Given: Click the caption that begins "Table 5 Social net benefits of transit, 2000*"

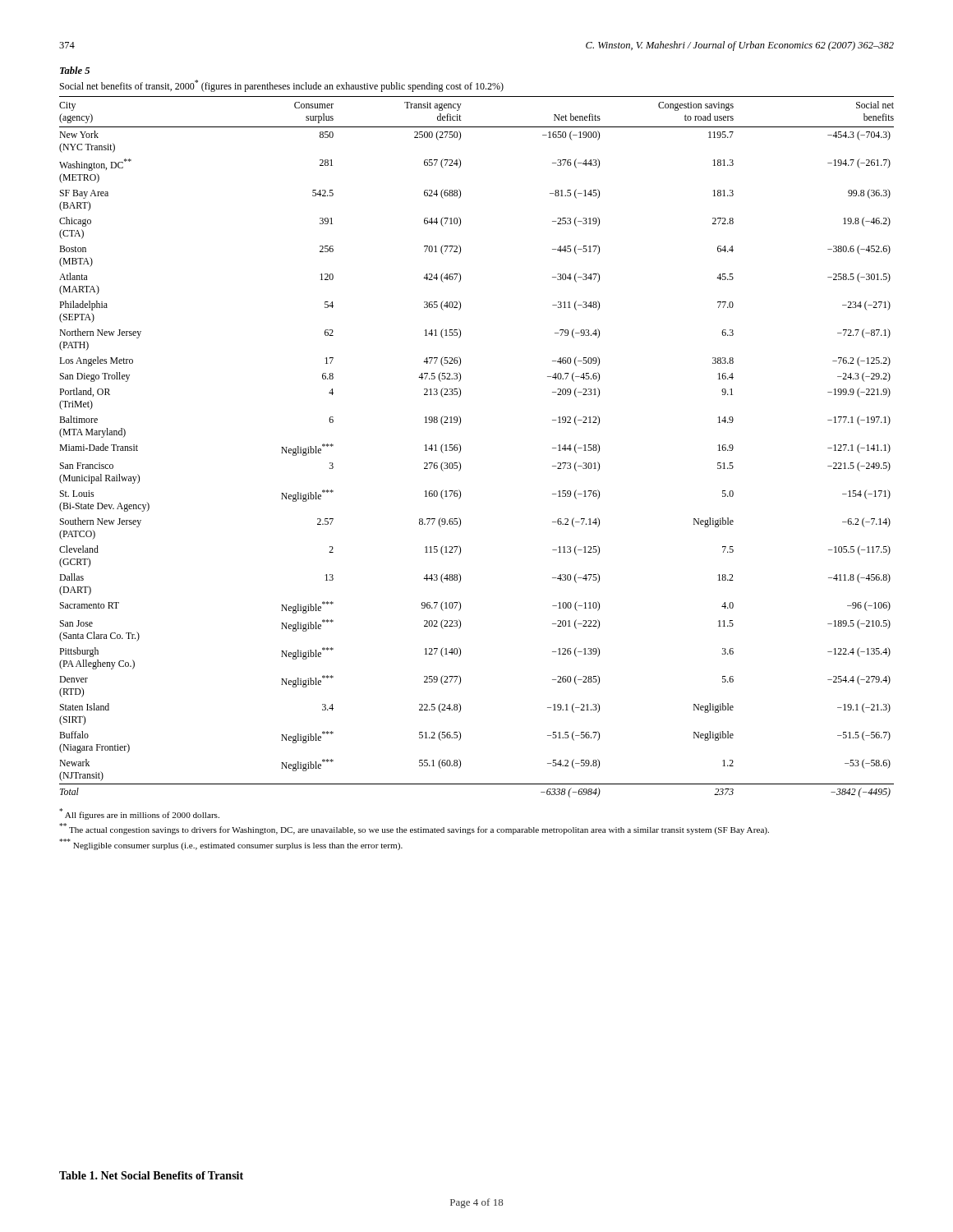Looking at the screenshot, I should pos(476,79).
